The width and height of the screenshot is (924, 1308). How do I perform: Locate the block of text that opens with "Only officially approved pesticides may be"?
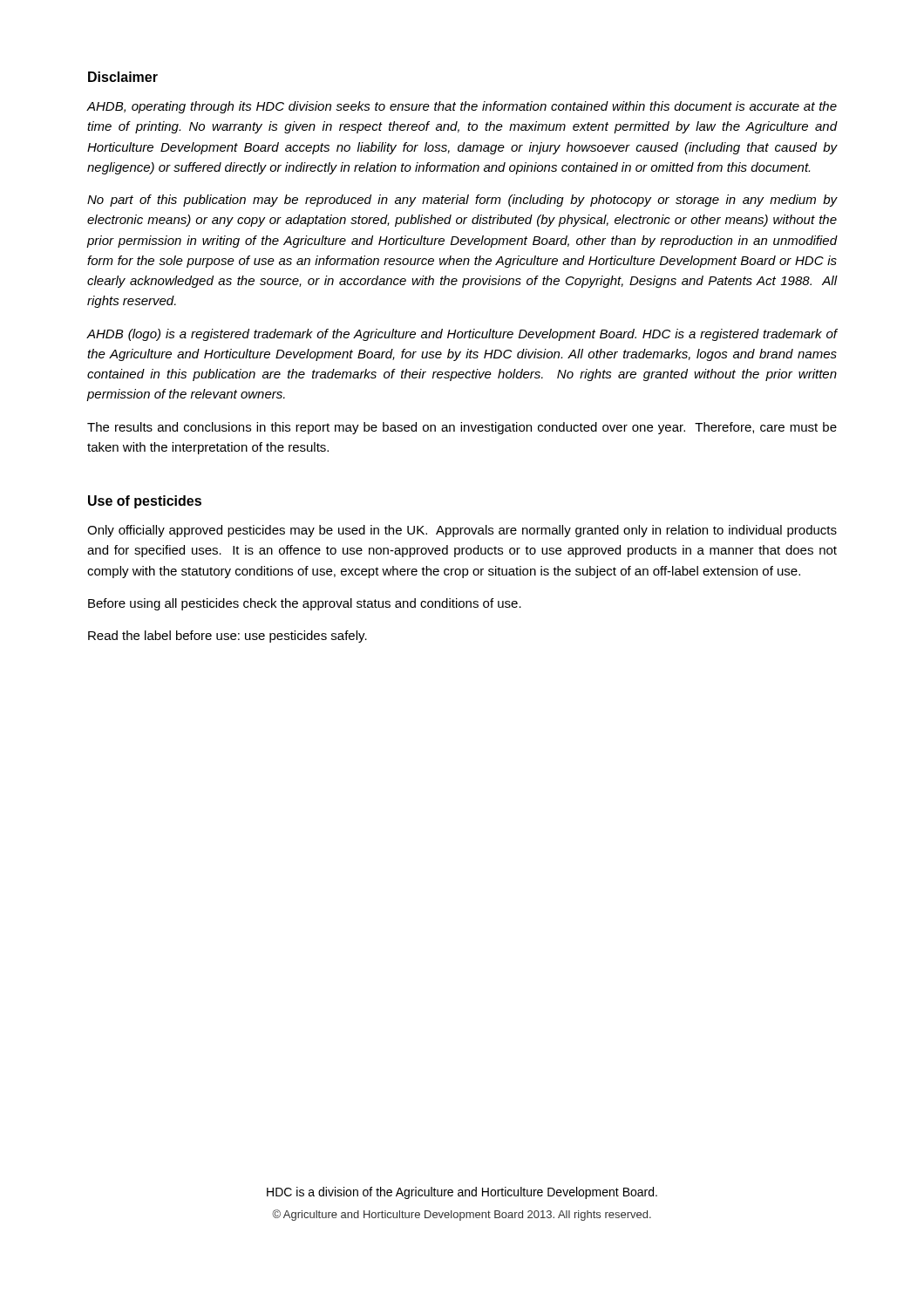click(462, 550)
